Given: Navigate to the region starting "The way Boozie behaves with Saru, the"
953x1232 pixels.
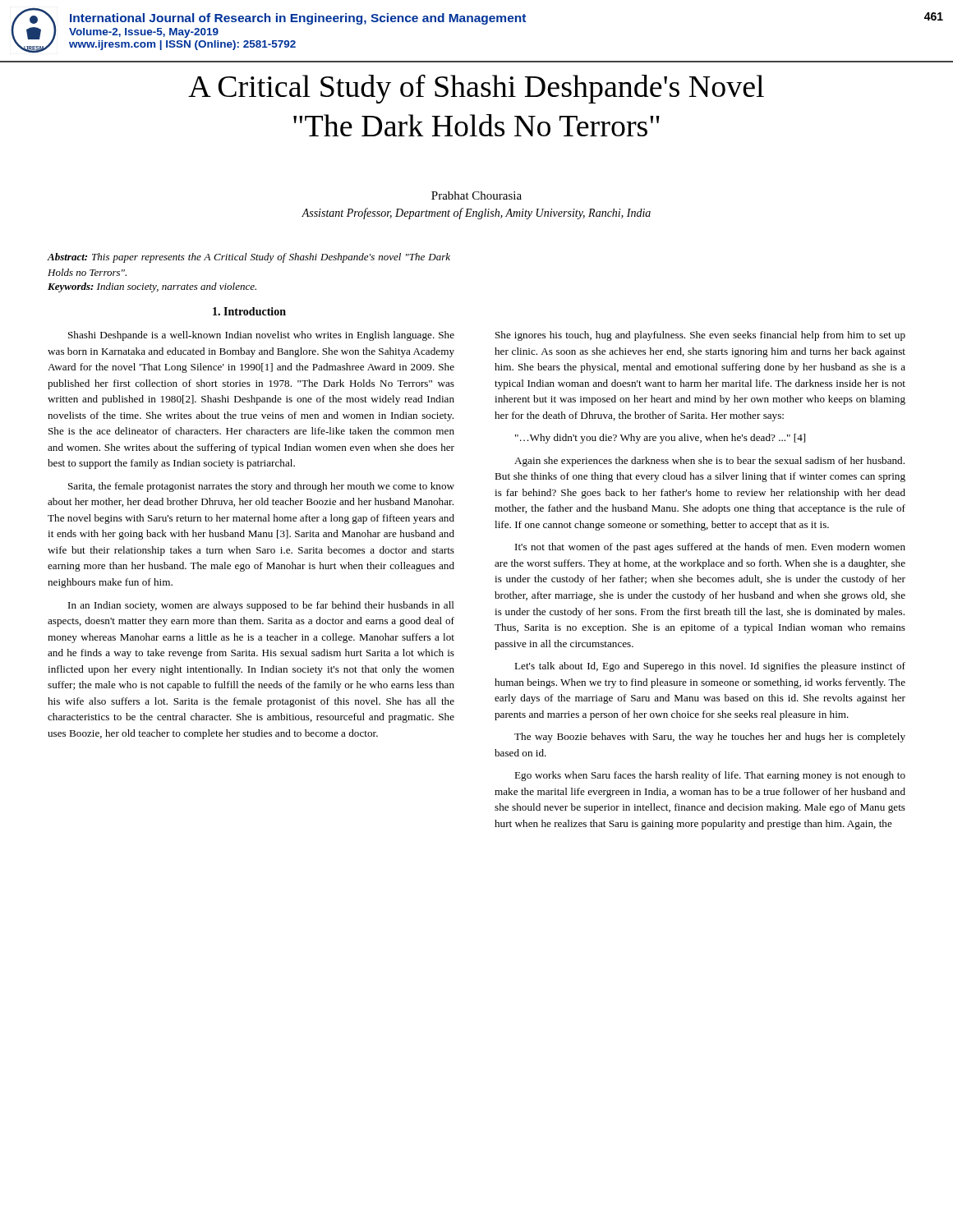Looking at the screenshot, I should point(700,745).
